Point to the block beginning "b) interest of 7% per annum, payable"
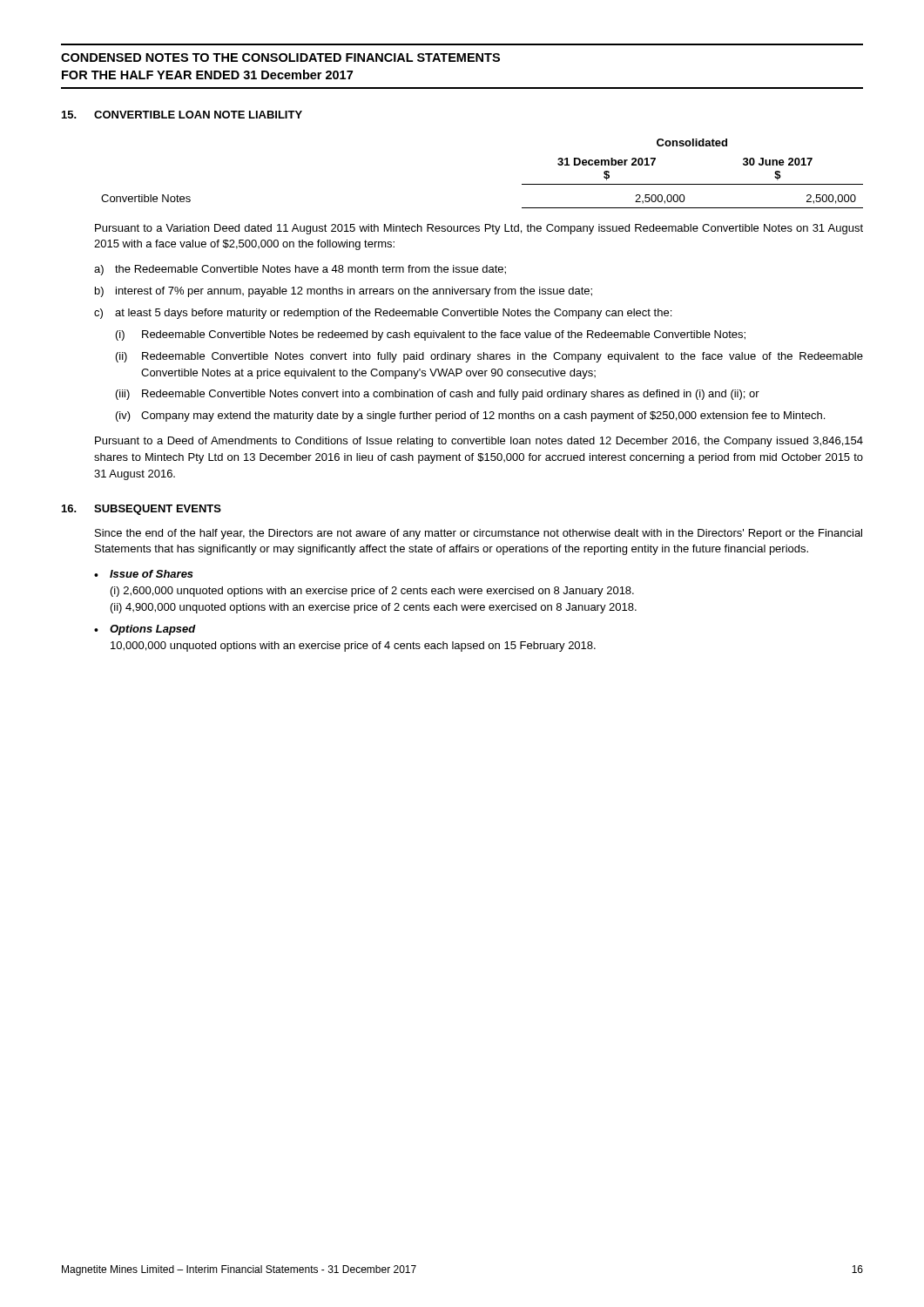Viewport: 924px width, 1307px height. click(x=479, y=292)
